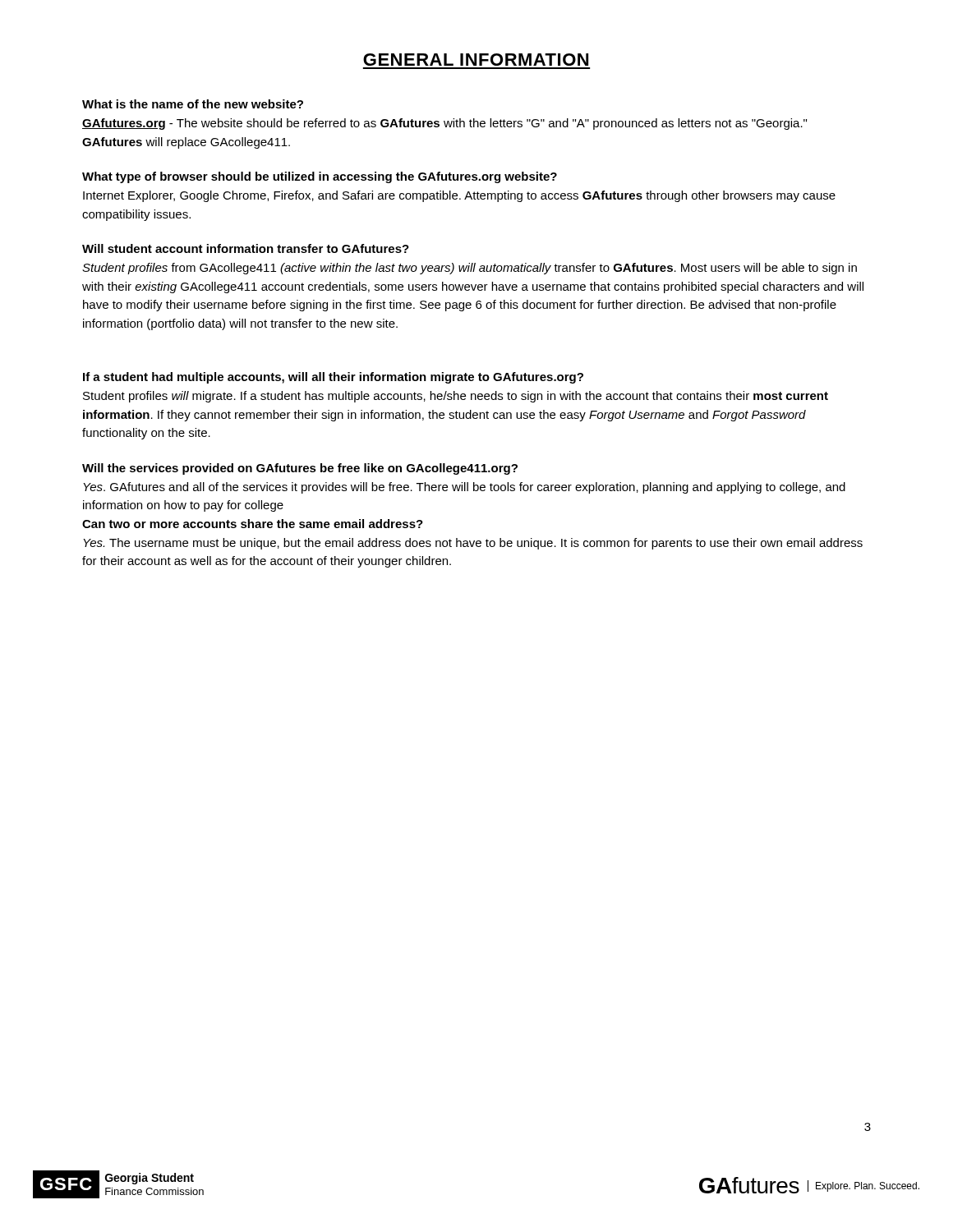953x1232 pixels.
Task: Locate the region starting "Will student account information transfer to"
Action: (x=246, y=248)
